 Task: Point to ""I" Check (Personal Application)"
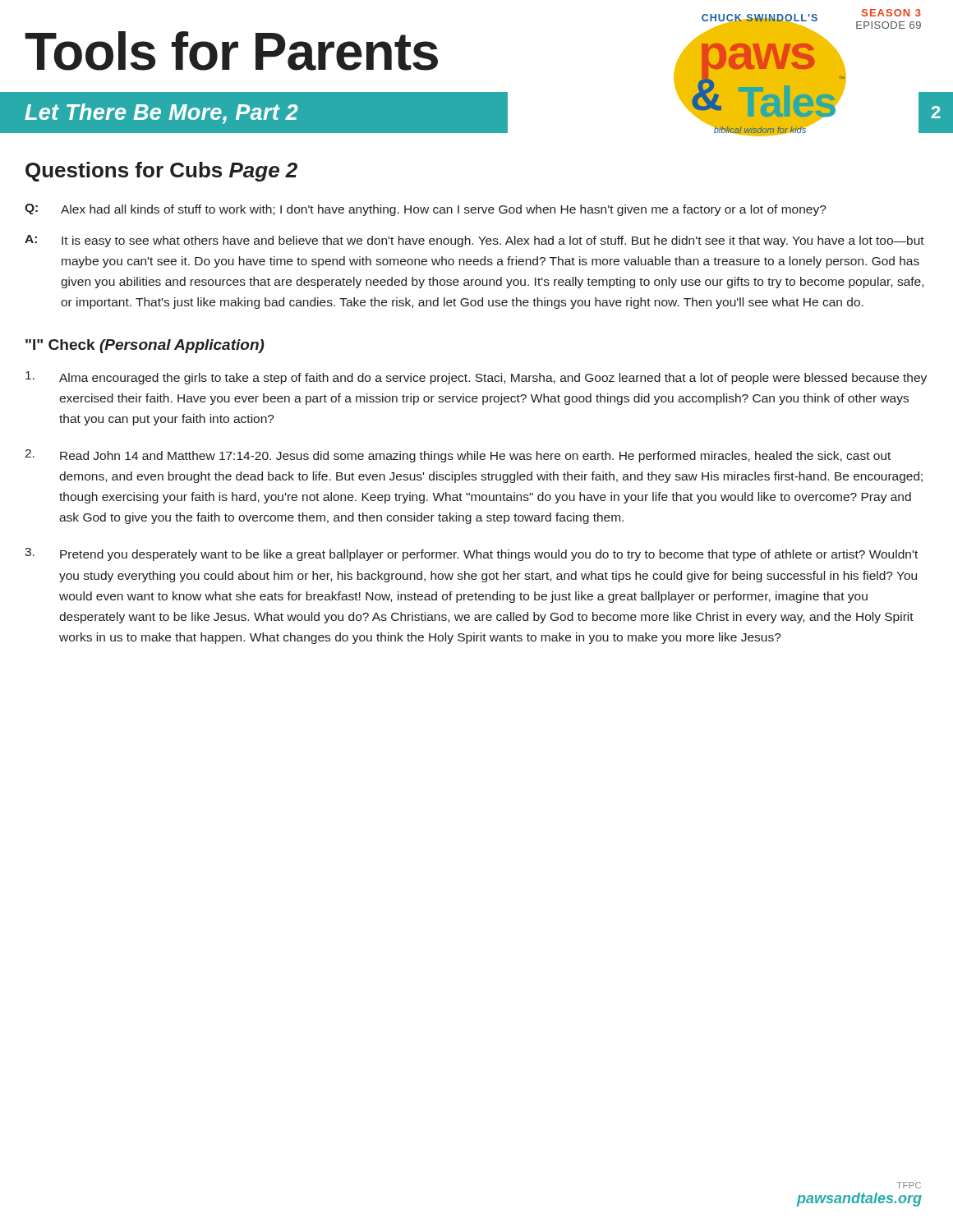coord(145,344)
